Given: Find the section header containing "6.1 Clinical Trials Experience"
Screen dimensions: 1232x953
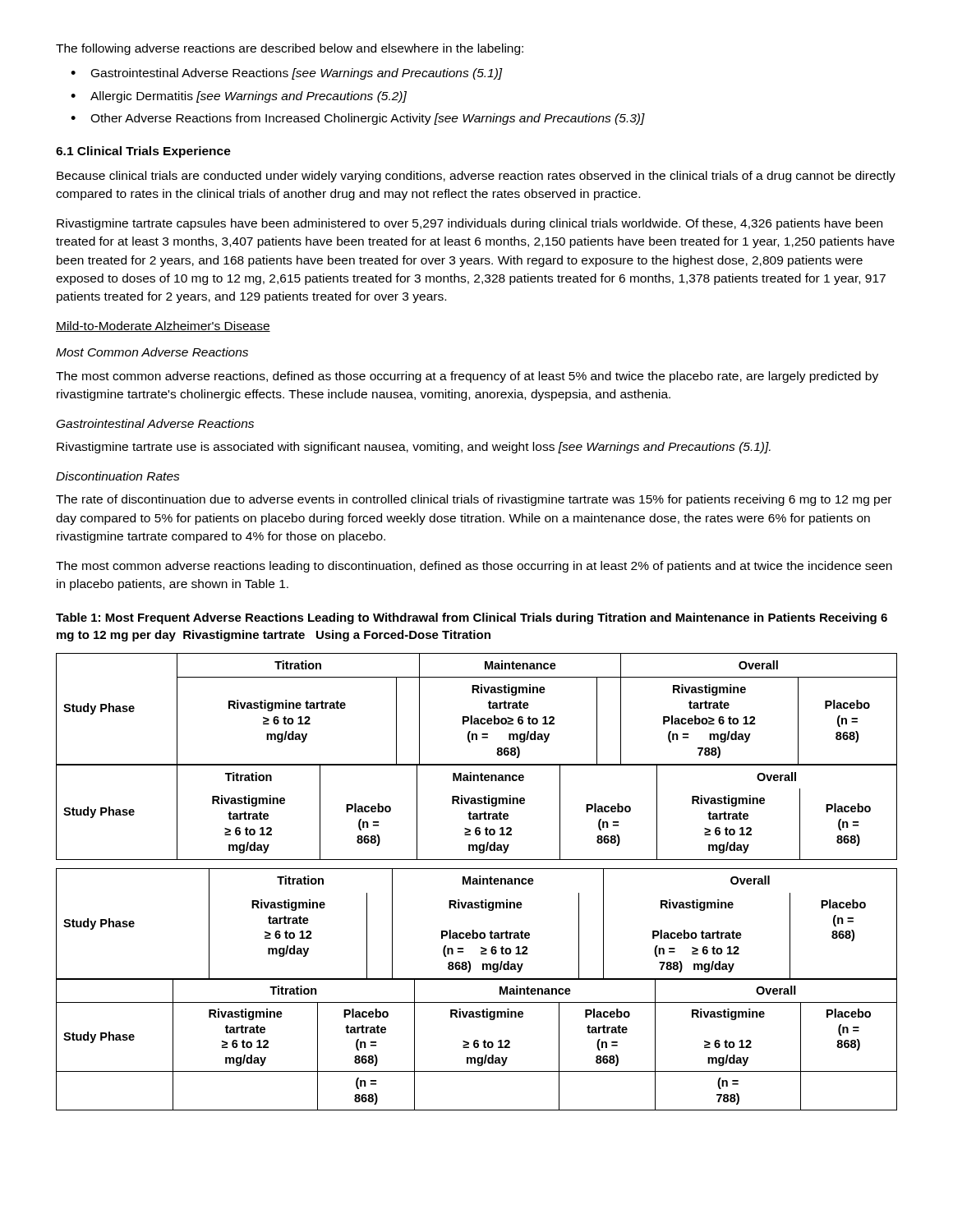Looking at the screenshot, I should [x=143, y=150].
